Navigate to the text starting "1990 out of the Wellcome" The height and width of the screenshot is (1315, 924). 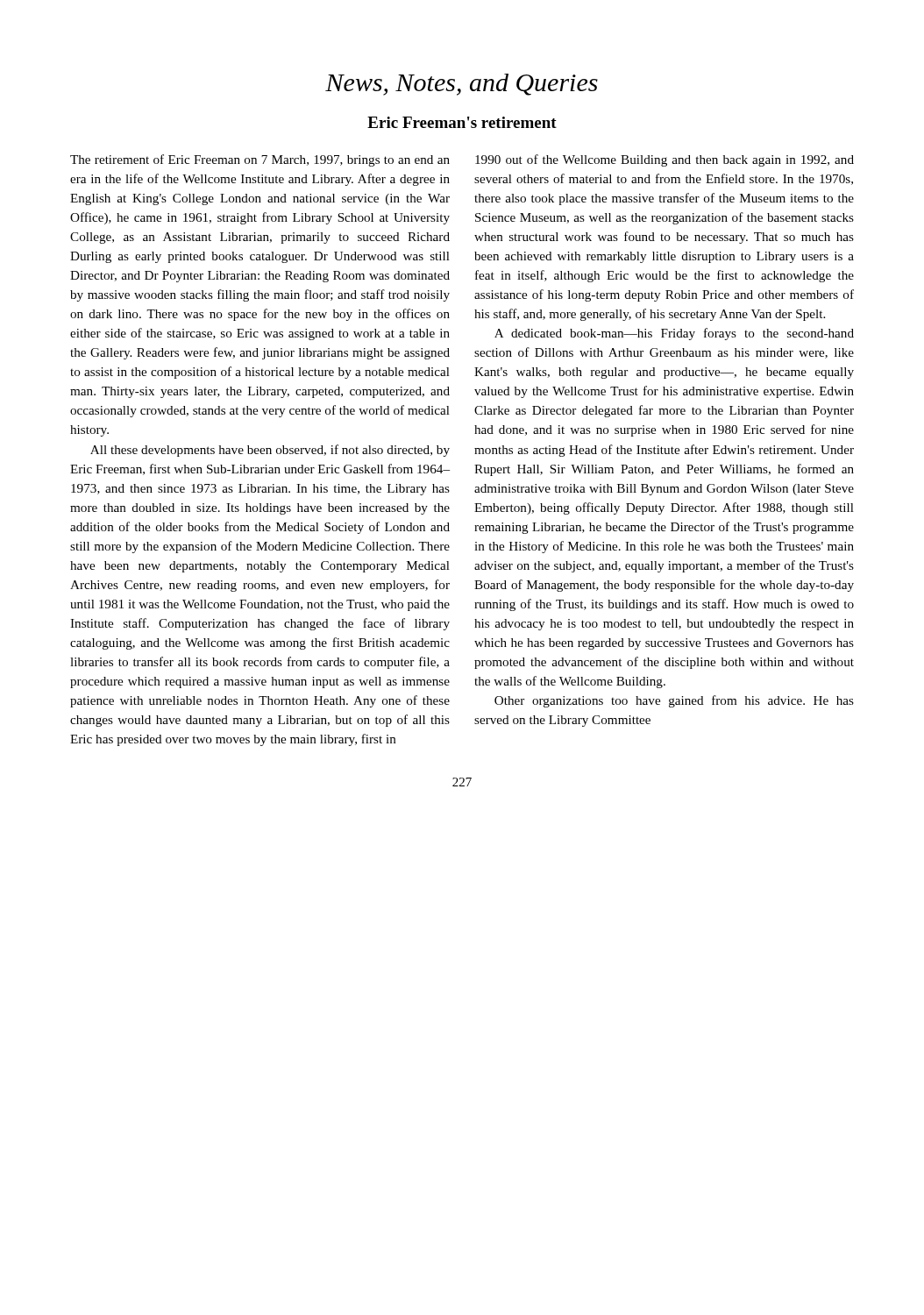pos(664,440)
